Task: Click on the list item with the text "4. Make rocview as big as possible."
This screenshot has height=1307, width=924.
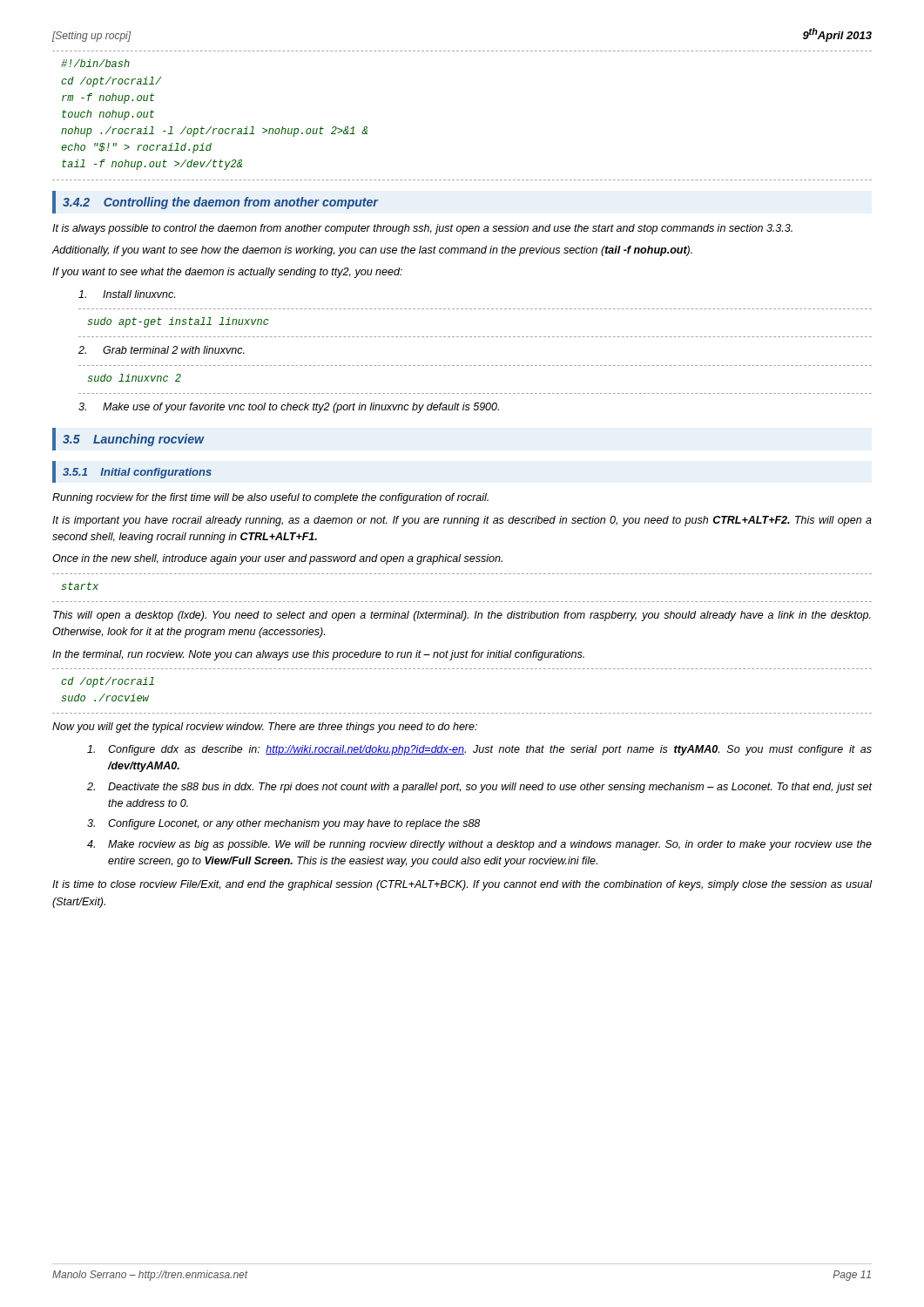Action: tap(479, 853)
